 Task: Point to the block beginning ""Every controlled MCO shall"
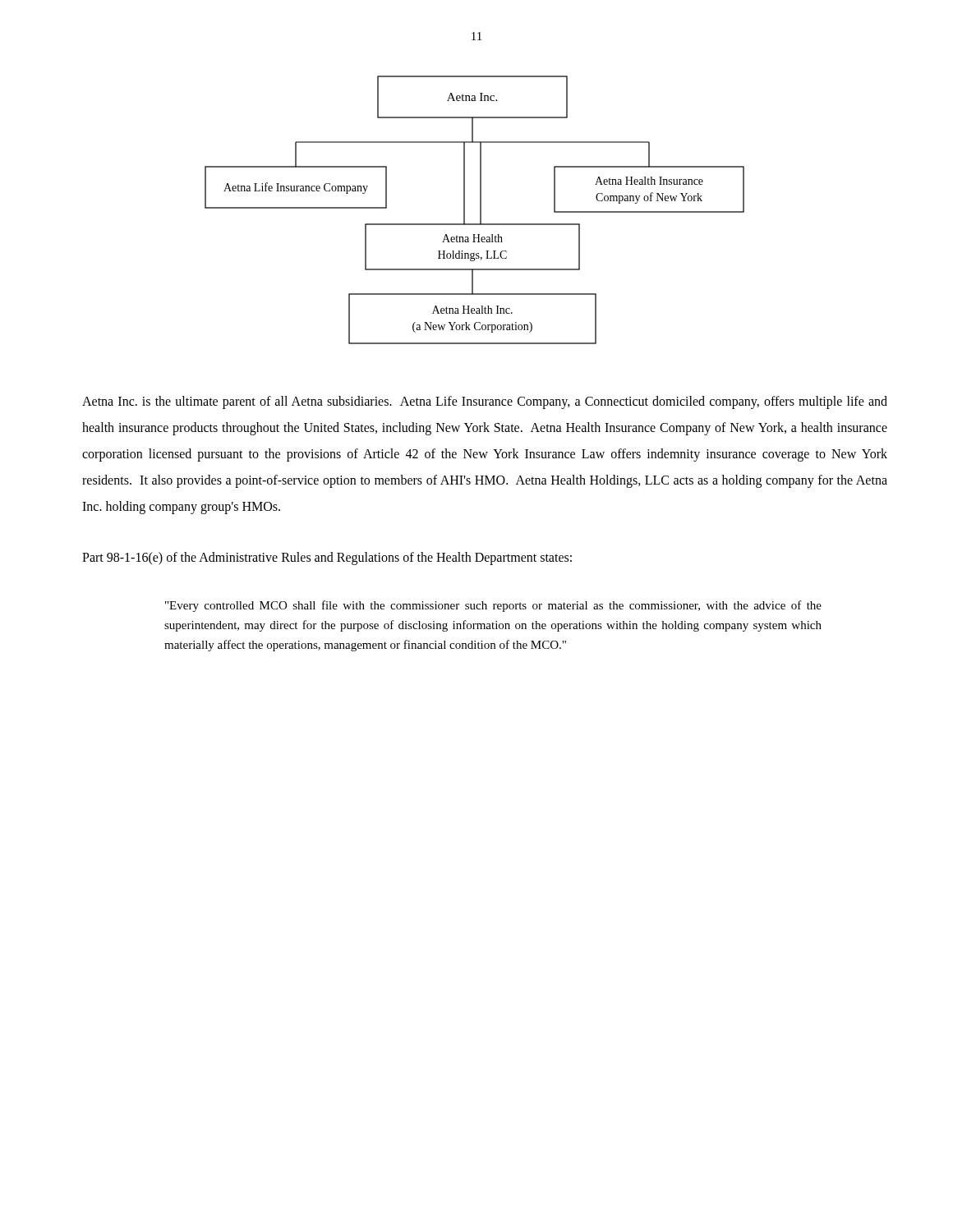pos(493,625)
